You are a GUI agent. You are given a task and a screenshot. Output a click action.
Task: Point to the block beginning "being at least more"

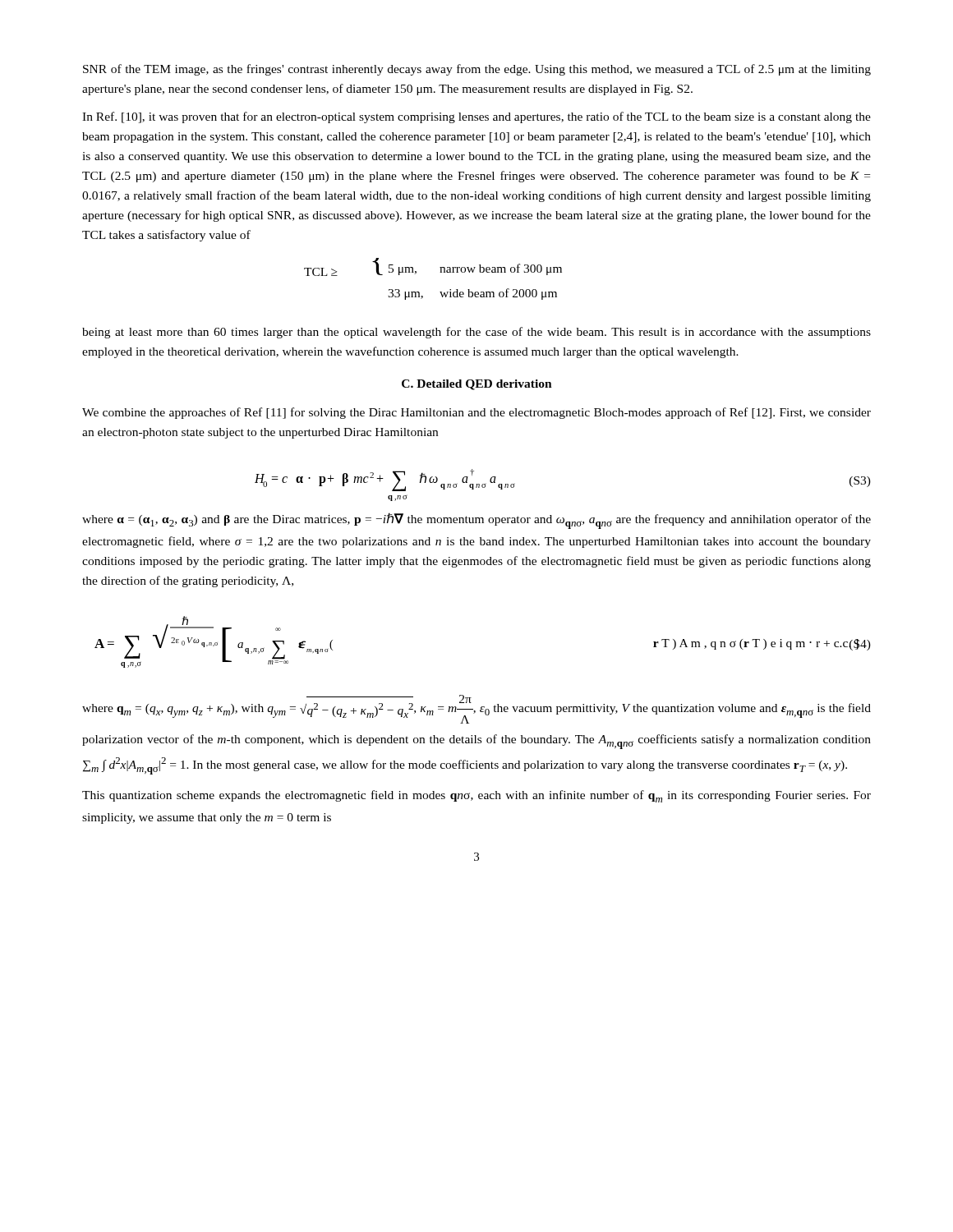476,342
